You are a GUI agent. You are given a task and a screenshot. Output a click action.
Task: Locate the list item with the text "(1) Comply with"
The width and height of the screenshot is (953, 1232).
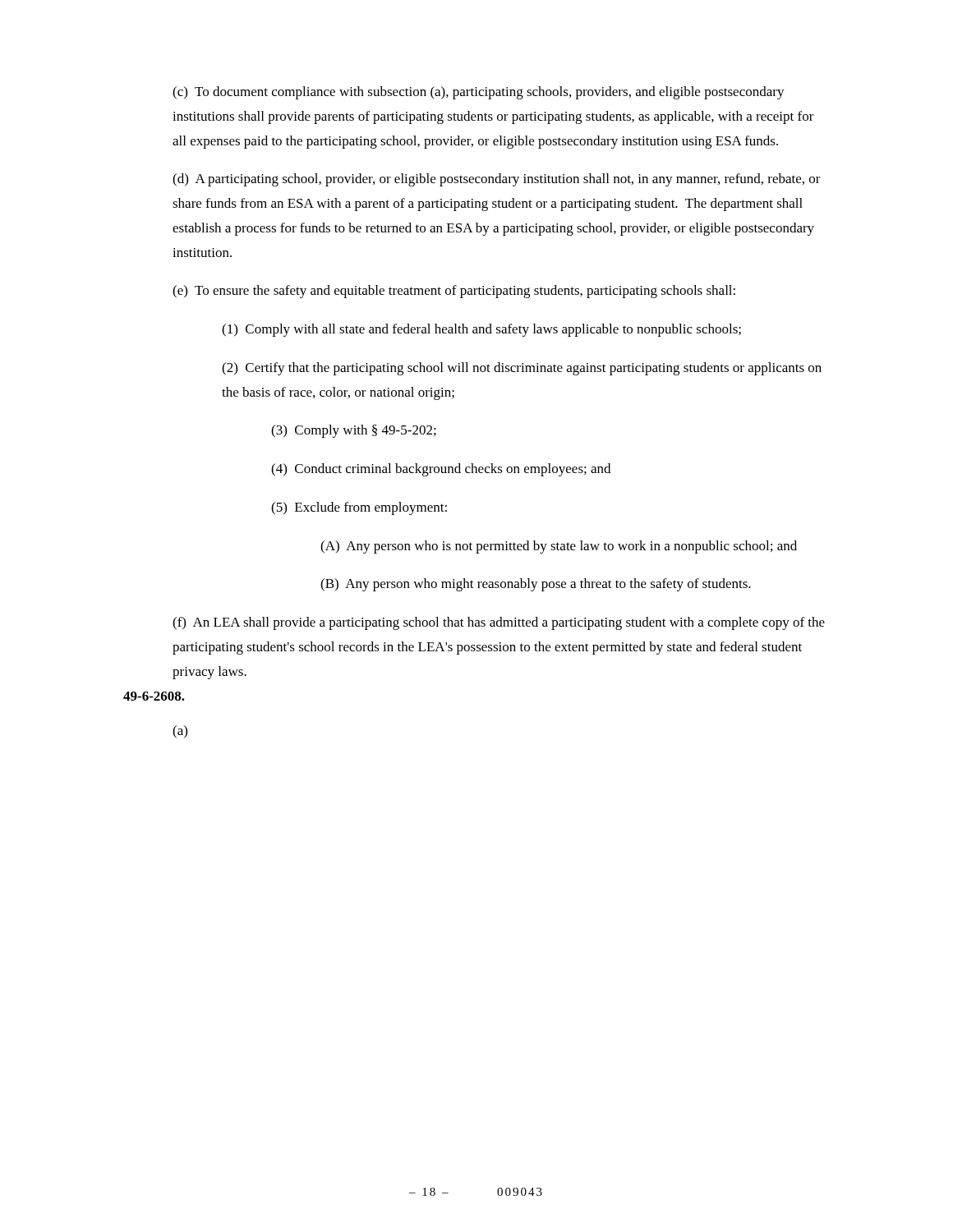tap(526, 329)
